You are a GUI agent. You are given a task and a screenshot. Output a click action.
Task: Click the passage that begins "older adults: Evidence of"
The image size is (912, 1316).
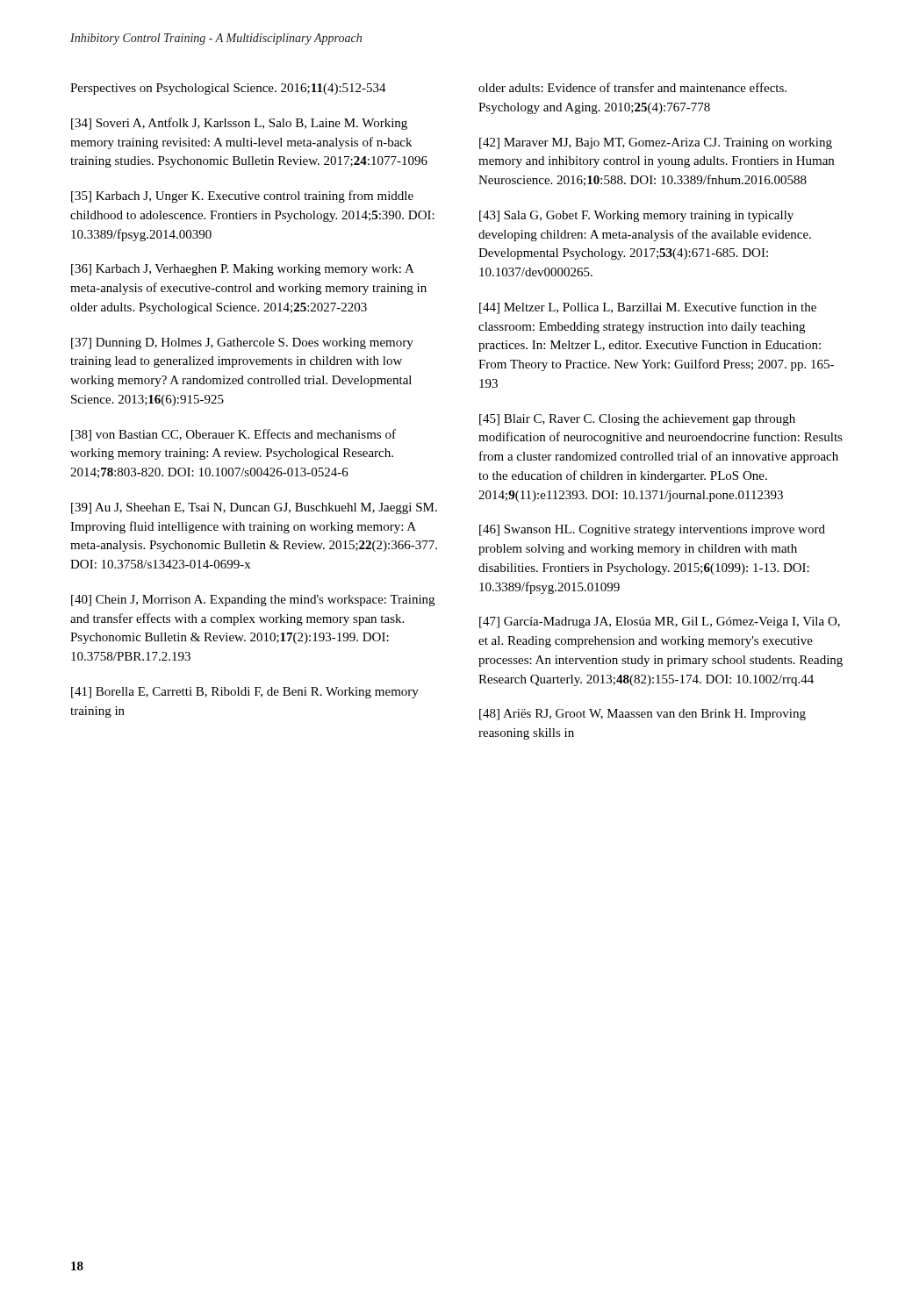pos(633,97)
